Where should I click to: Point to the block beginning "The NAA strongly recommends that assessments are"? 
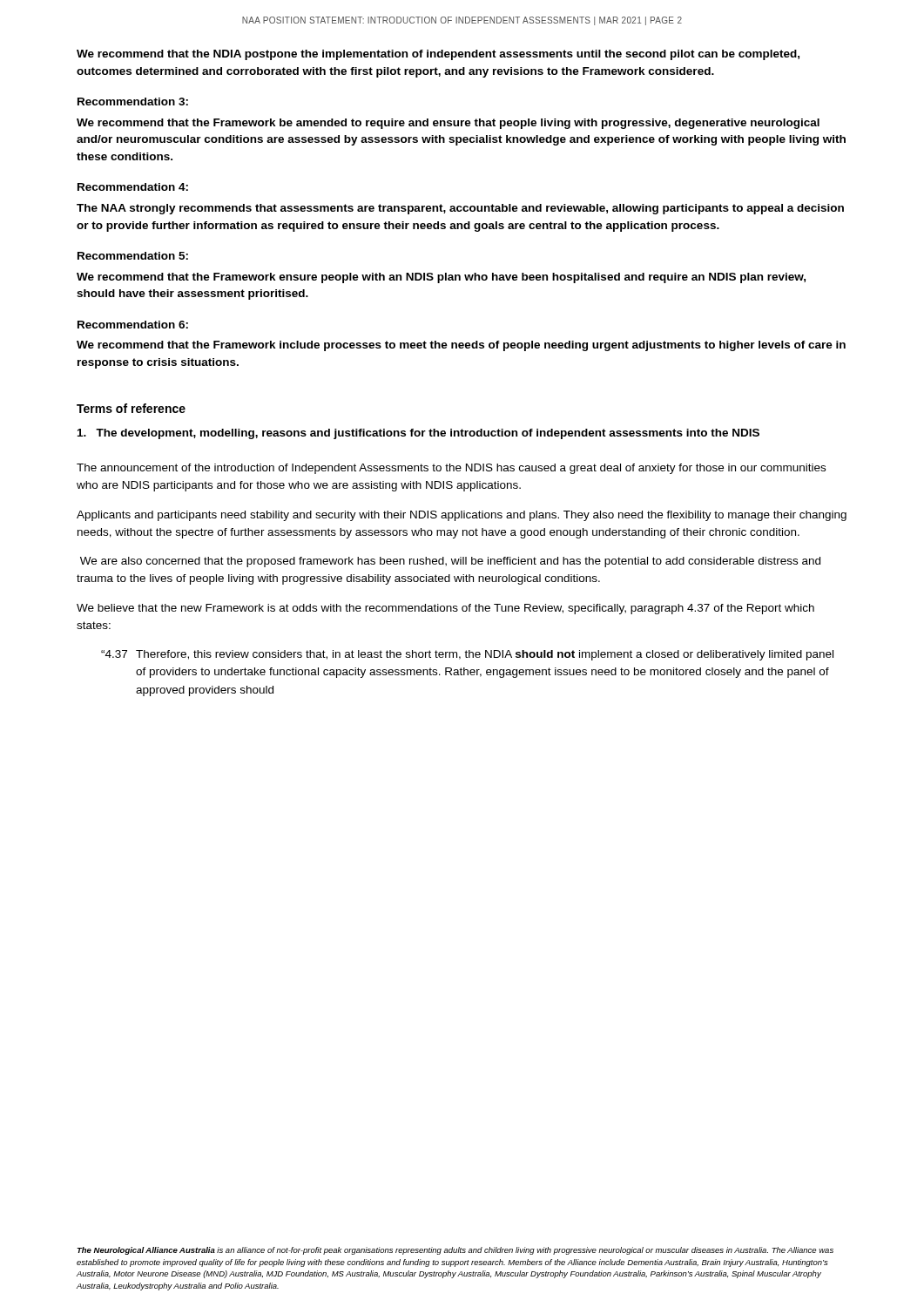pos(461,216)
